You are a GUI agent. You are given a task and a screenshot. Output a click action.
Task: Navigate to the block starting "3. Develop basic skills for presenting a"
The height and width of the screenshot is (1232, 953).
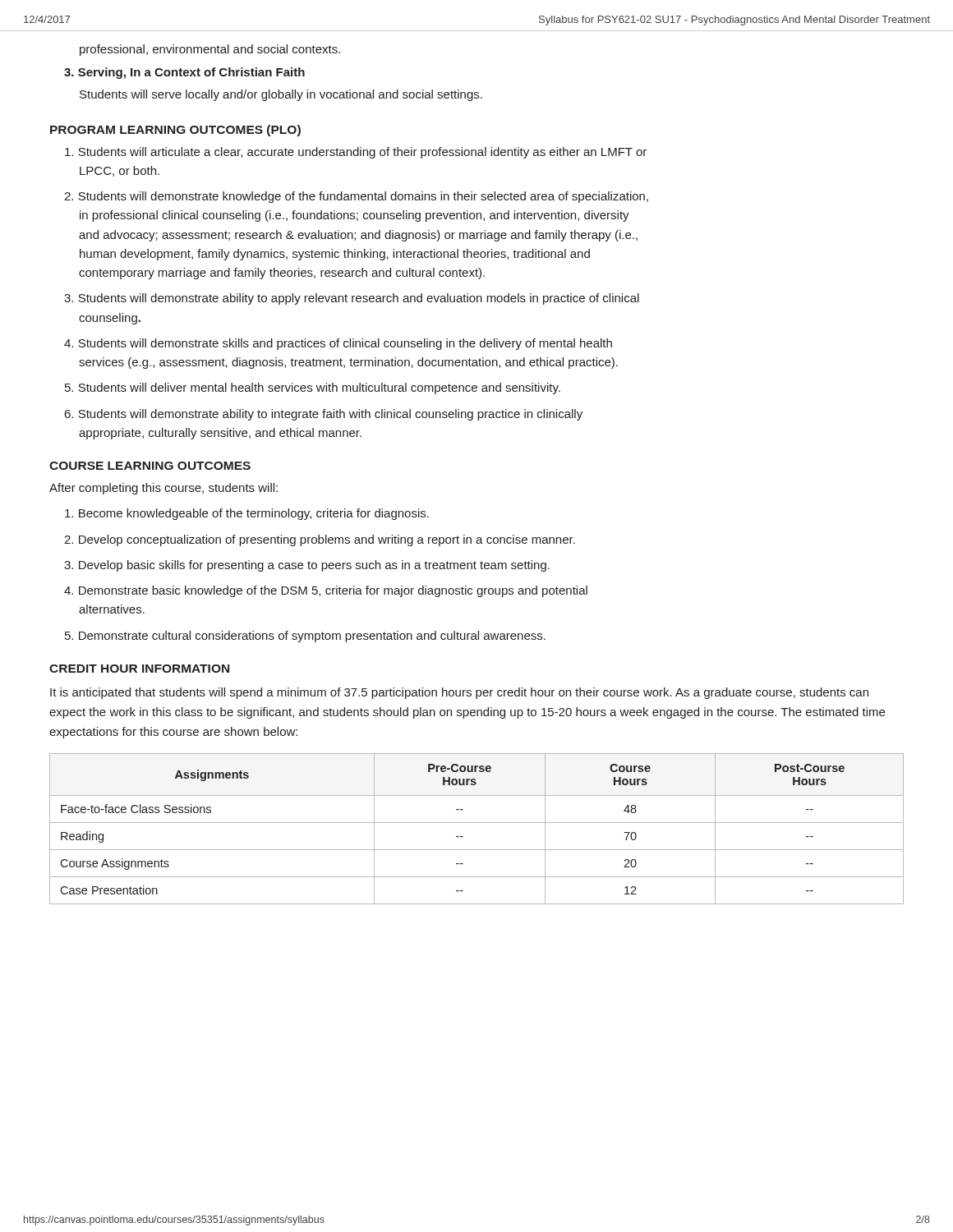pos(307,564)
